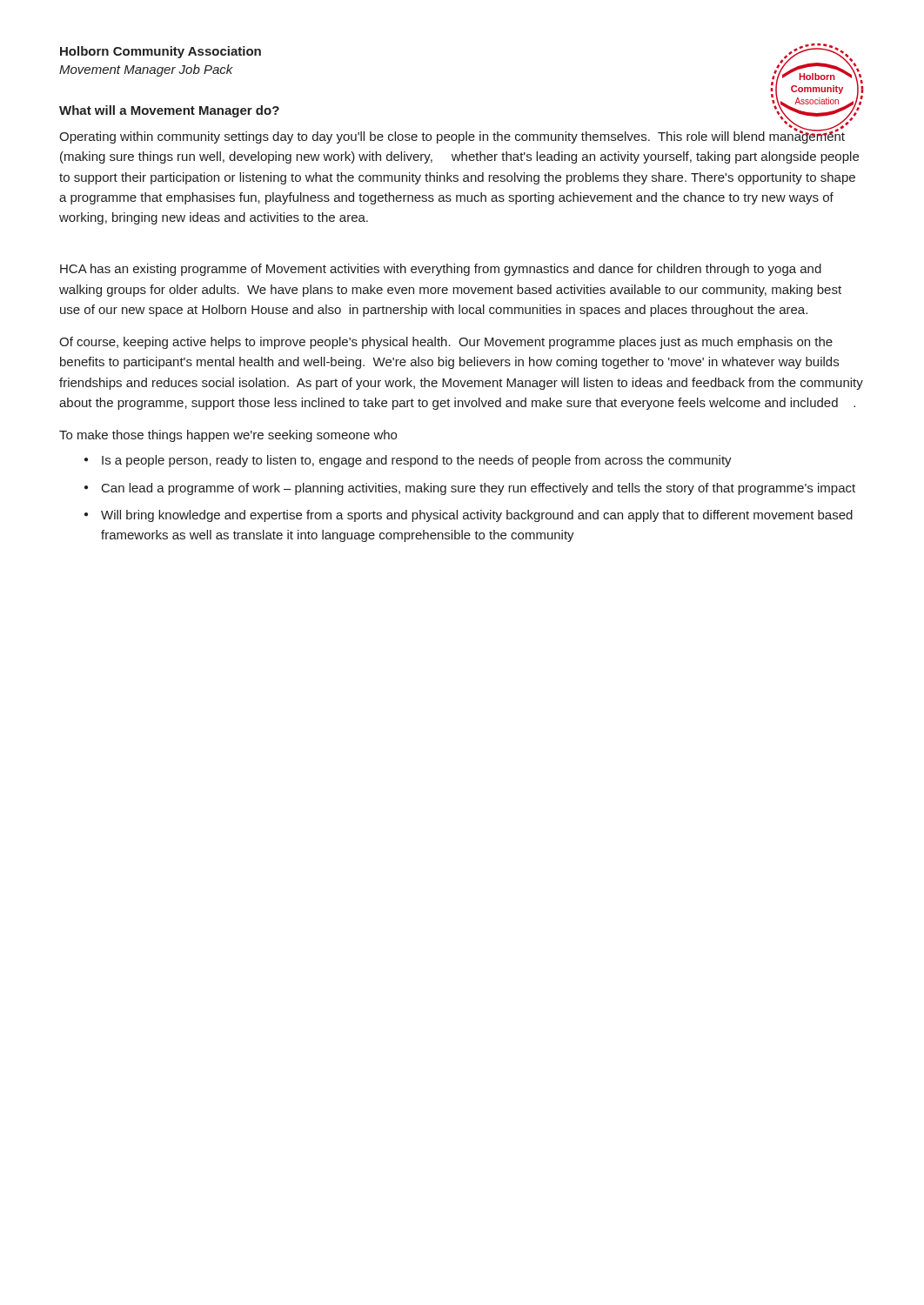Click on the region starting "● Is a people person, ready to listen"

pyautogui.click(x=474, y=460)
